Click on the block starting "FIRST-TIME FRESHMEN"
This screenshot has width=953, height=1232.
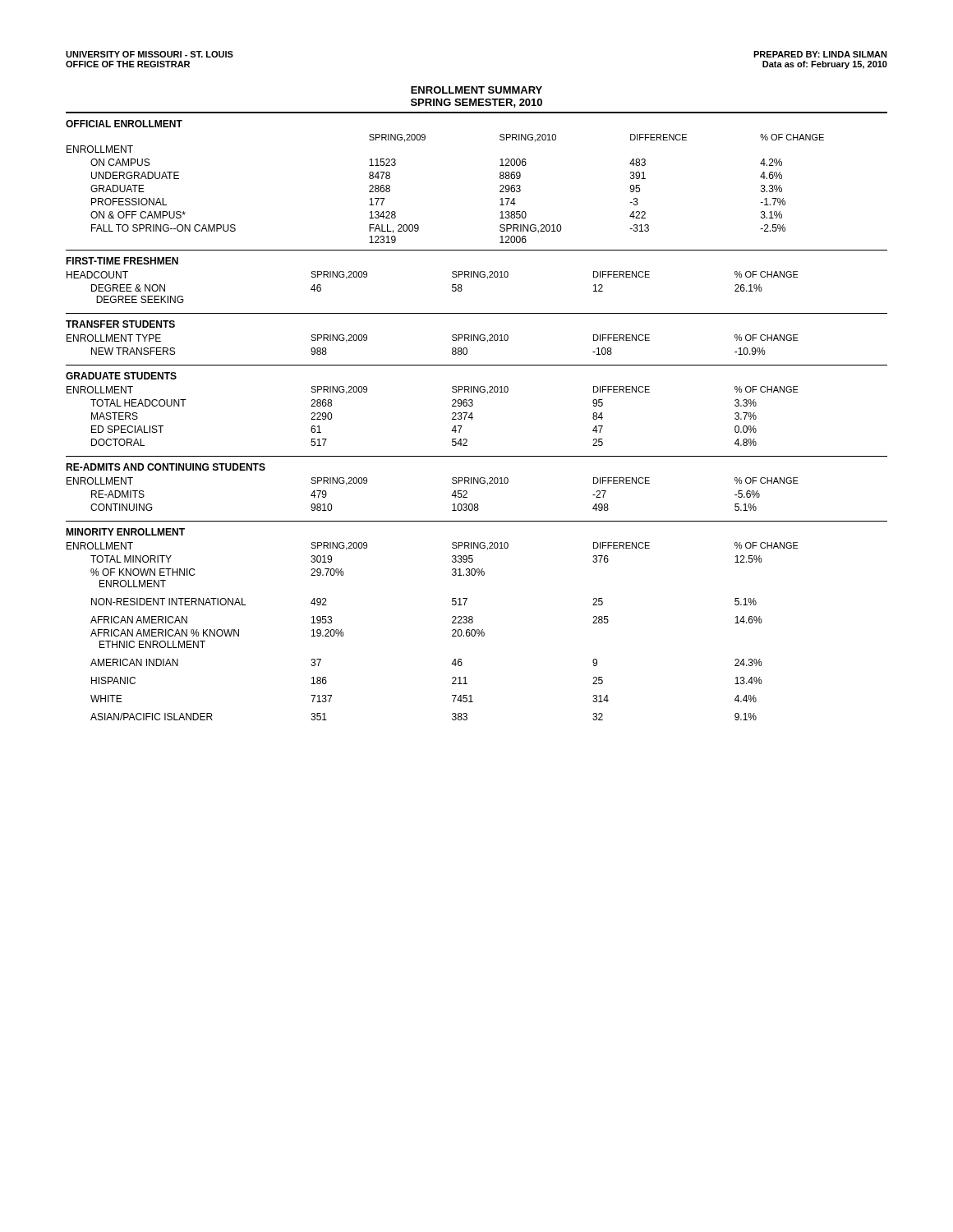pos(122,261)
